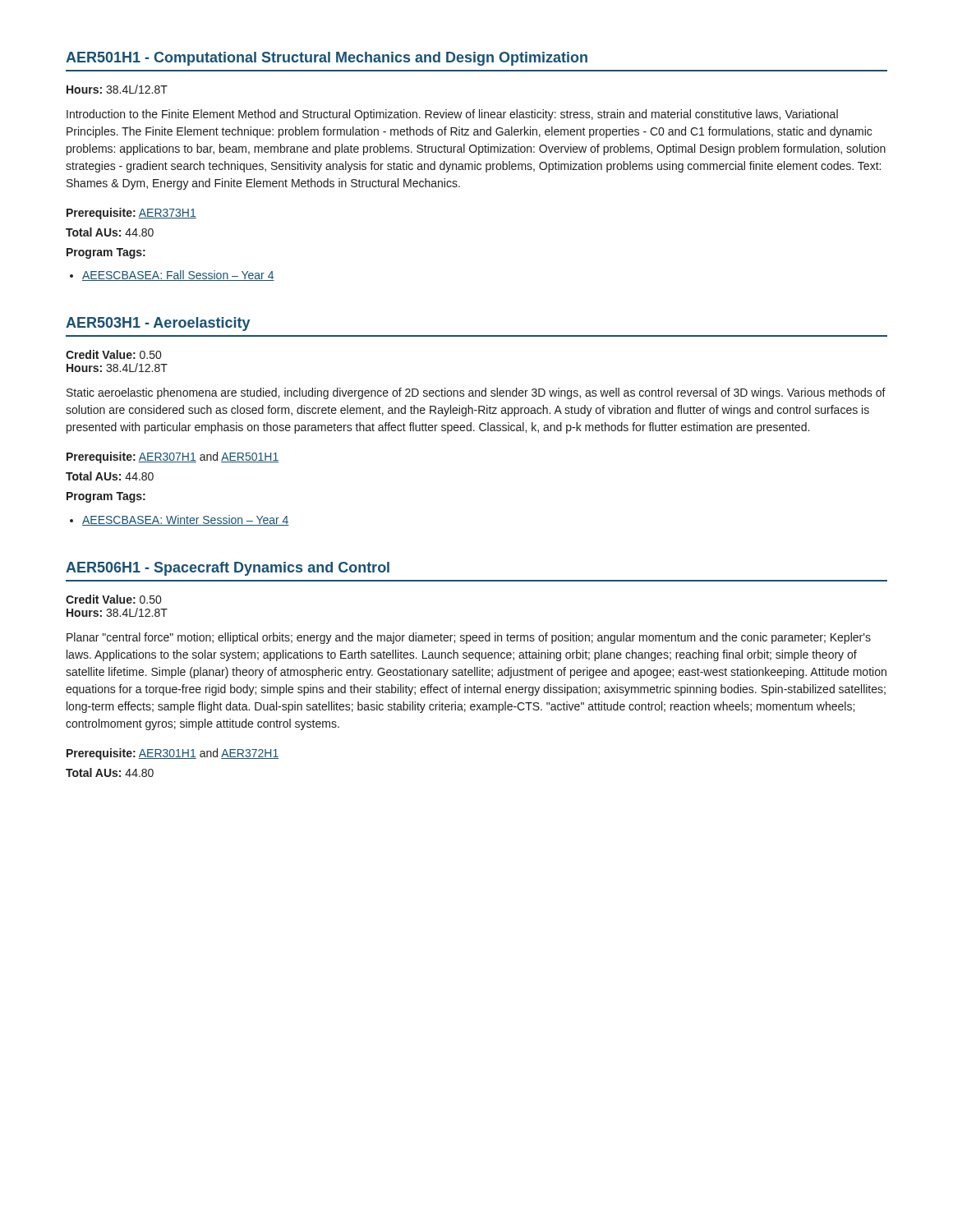Screen dimensions: 1232x953
Task: Navigate to the passage starting "Introduction to the Finite Element Method and Structural"
Action: tap(476, 149)
